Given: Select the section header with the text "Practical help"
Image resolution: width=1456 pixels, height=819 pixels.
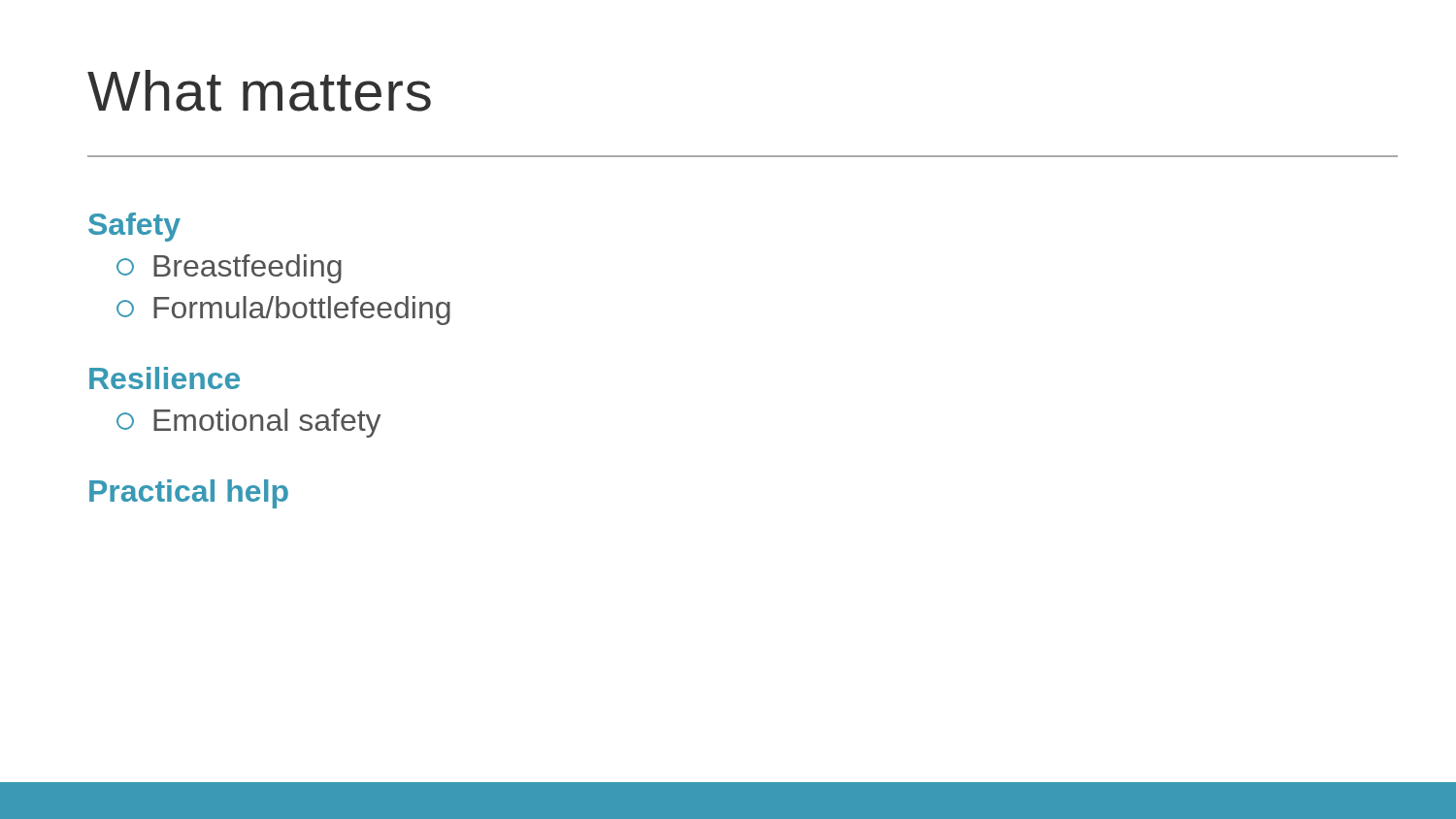Looking at the screenshot, I should pos(188,491).
